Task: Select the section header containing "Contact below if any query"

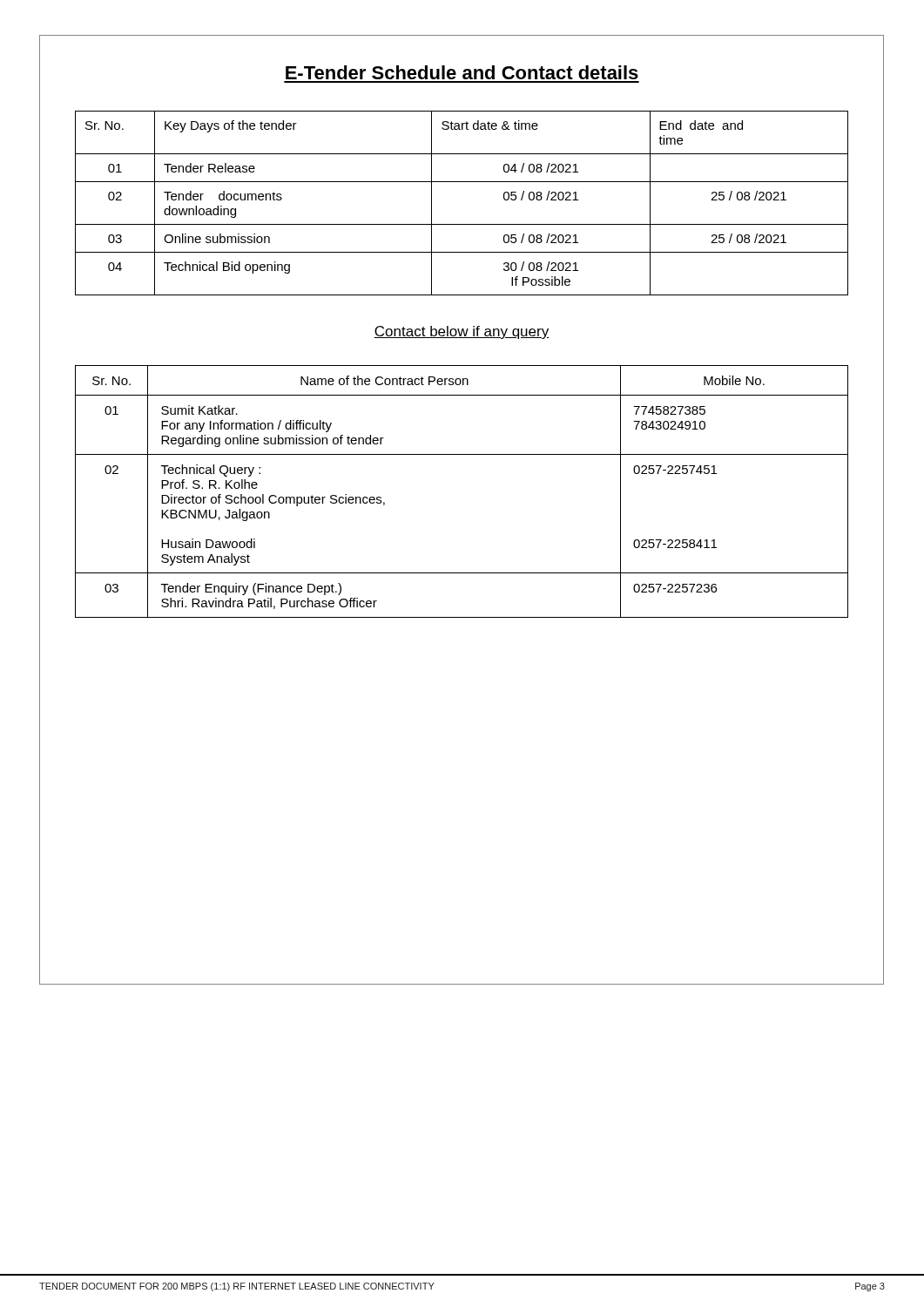Action: 462,332
